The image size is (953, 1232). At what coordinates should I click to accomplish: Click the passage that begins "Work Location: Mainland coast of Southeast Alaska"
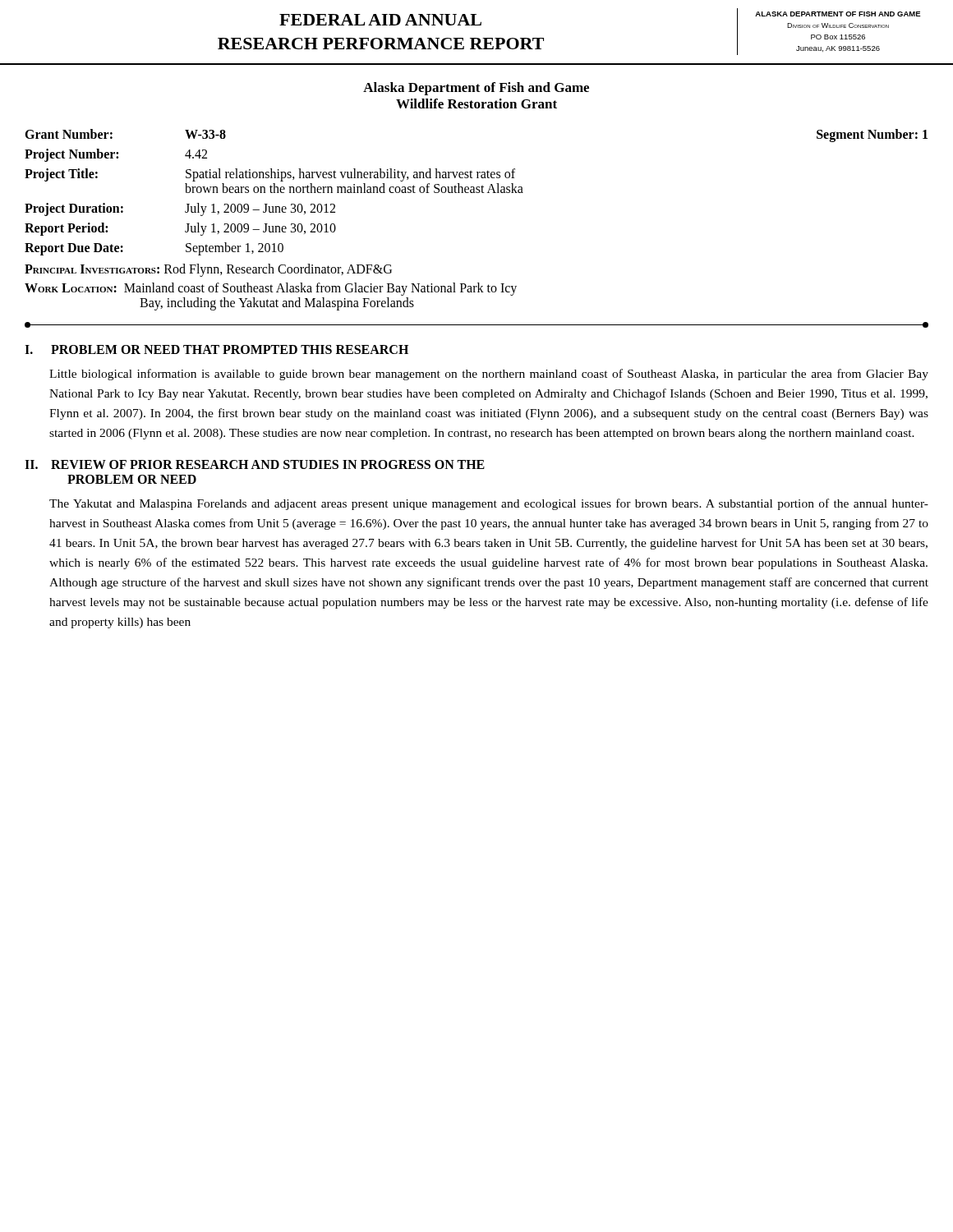[x=271, y=295]
